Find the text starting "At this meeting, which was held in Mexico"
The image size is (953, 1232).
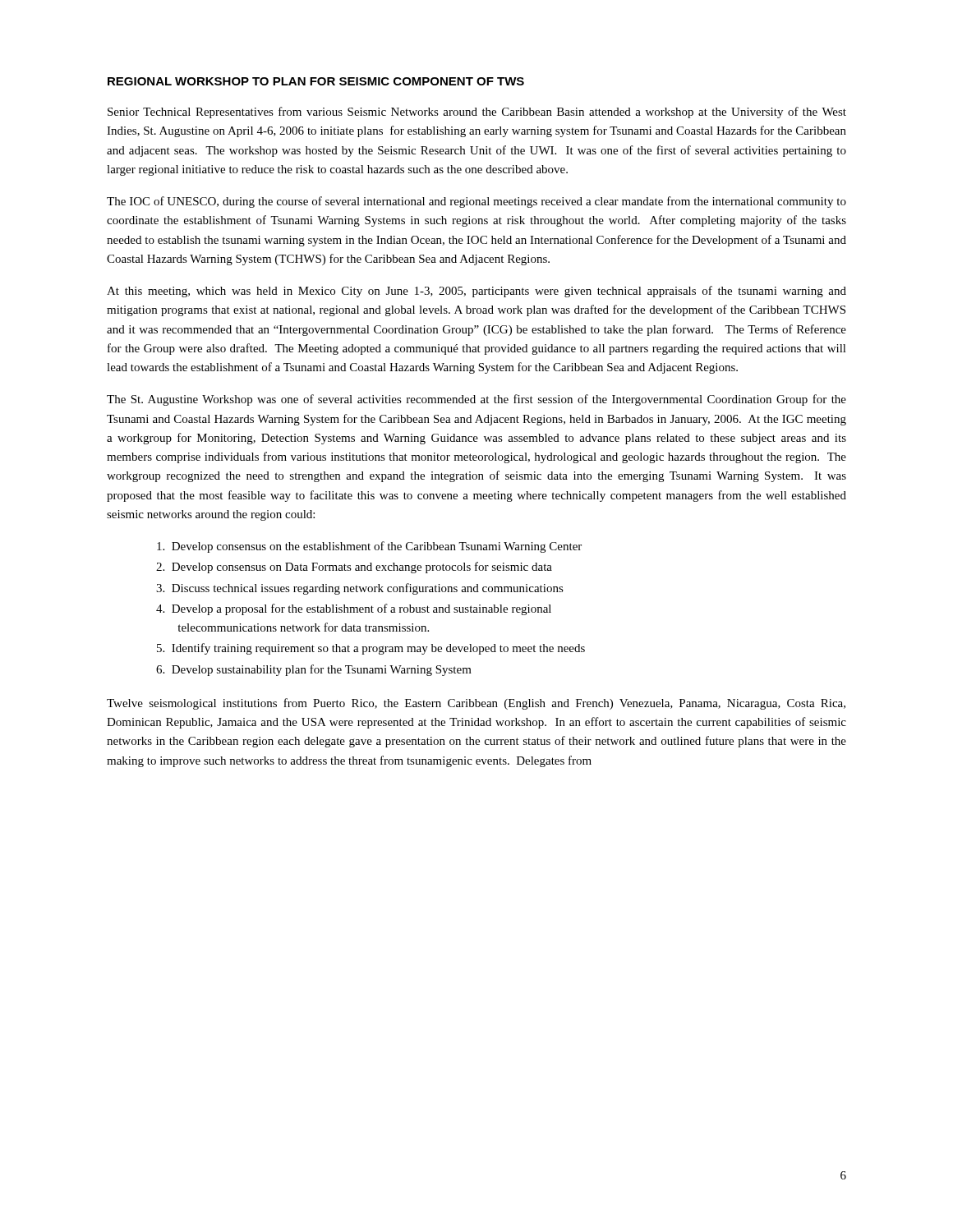point(476,329)
